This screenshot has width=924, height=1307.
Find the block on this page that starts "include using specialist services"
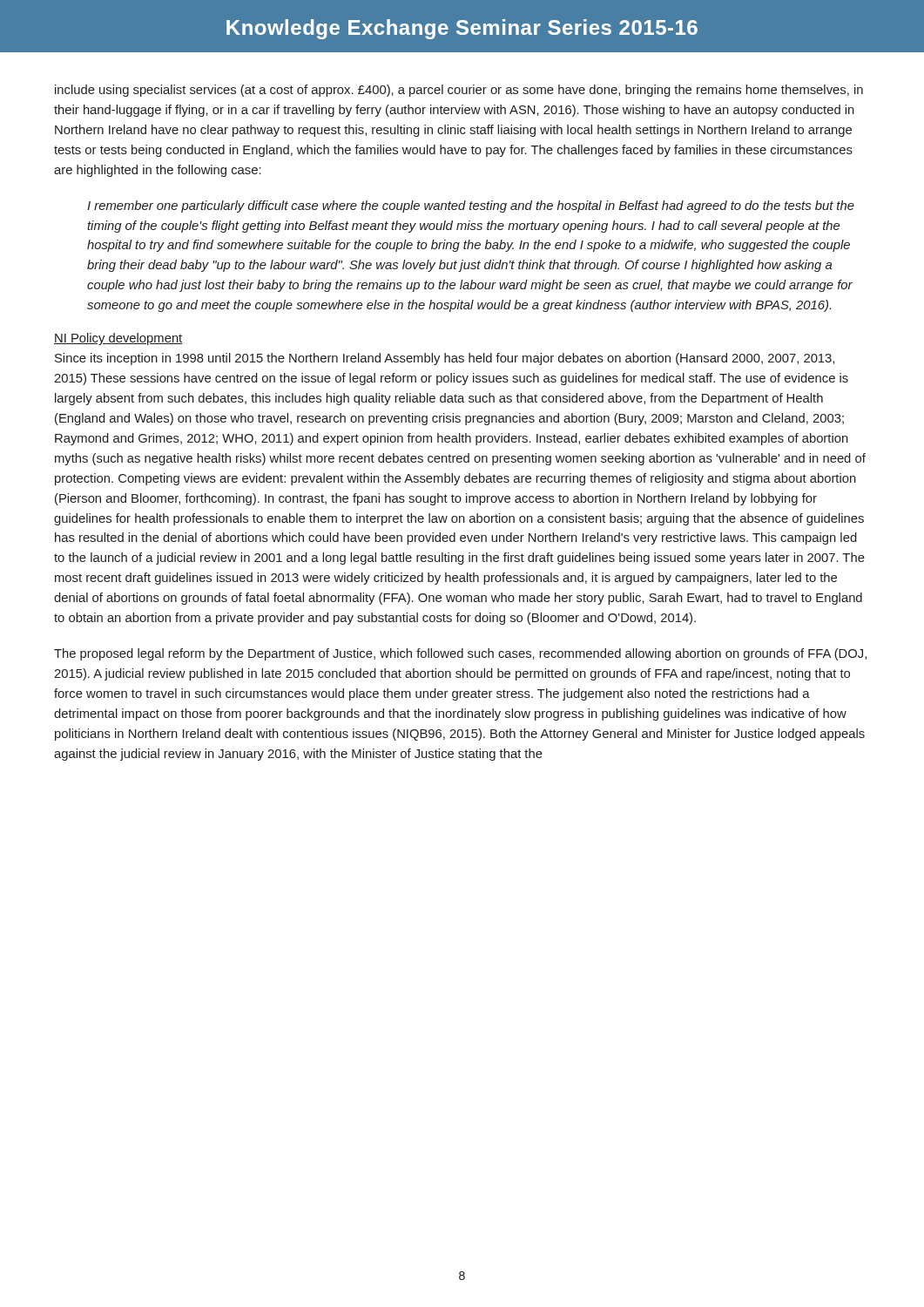point(459,130)
